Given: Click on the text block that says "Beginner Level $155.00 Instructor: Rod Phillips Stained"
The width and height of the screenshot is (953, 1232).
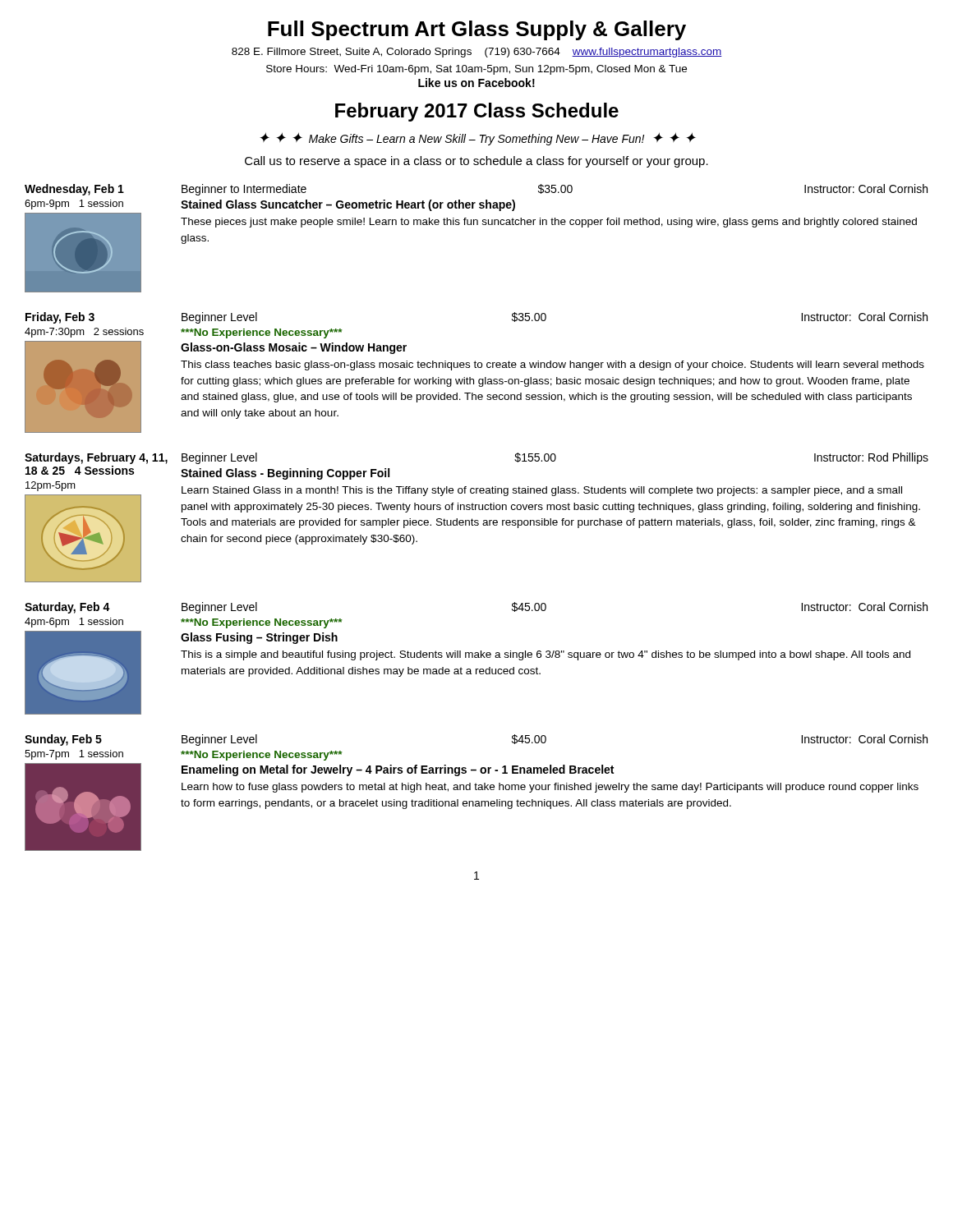Looking at the screenshot, I should click(555, 499).
